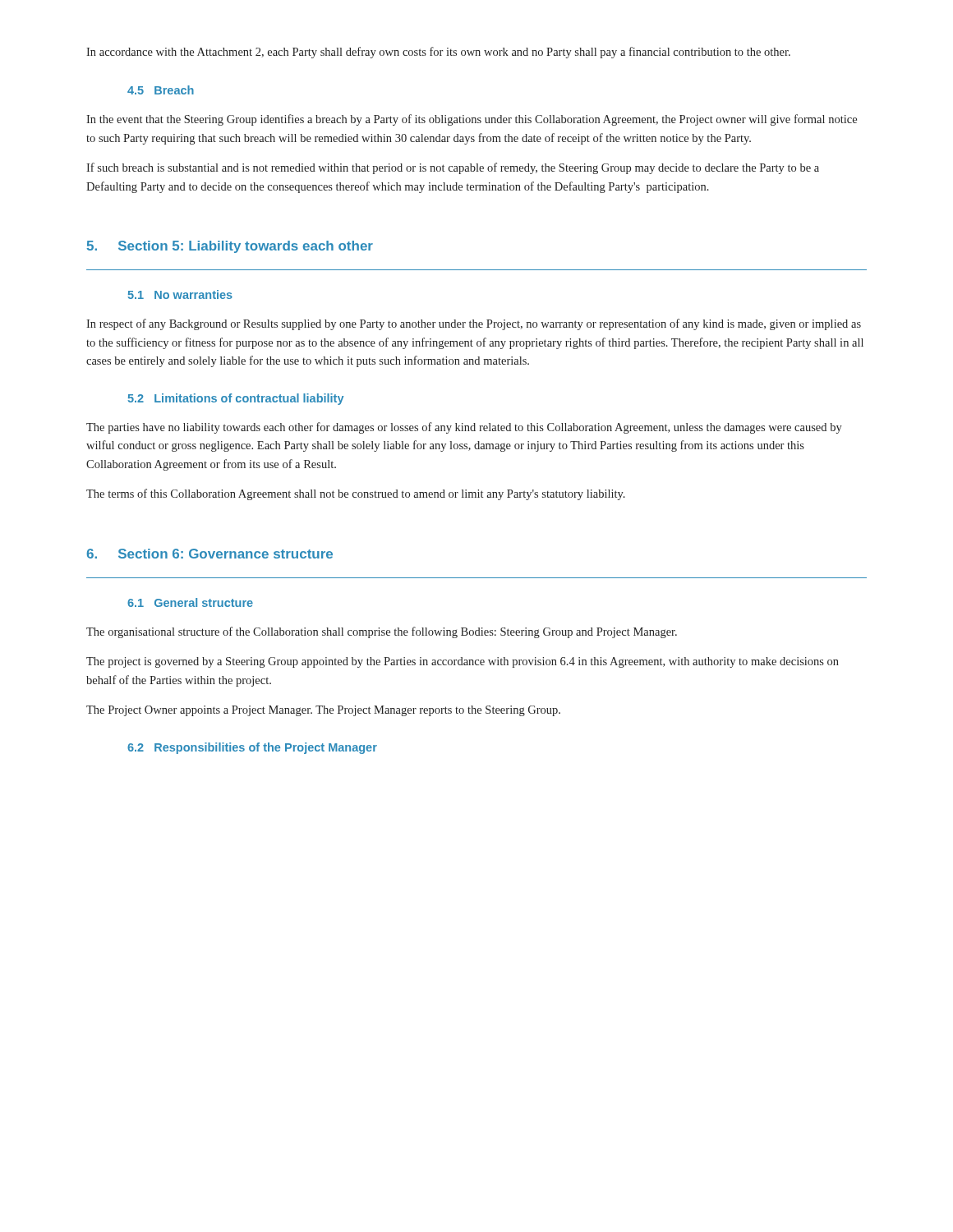This screenshot has height=1232, width=953.
Task: Find the element starting "If such breach is substantial and is not"
Action: (x=476, y=177)
